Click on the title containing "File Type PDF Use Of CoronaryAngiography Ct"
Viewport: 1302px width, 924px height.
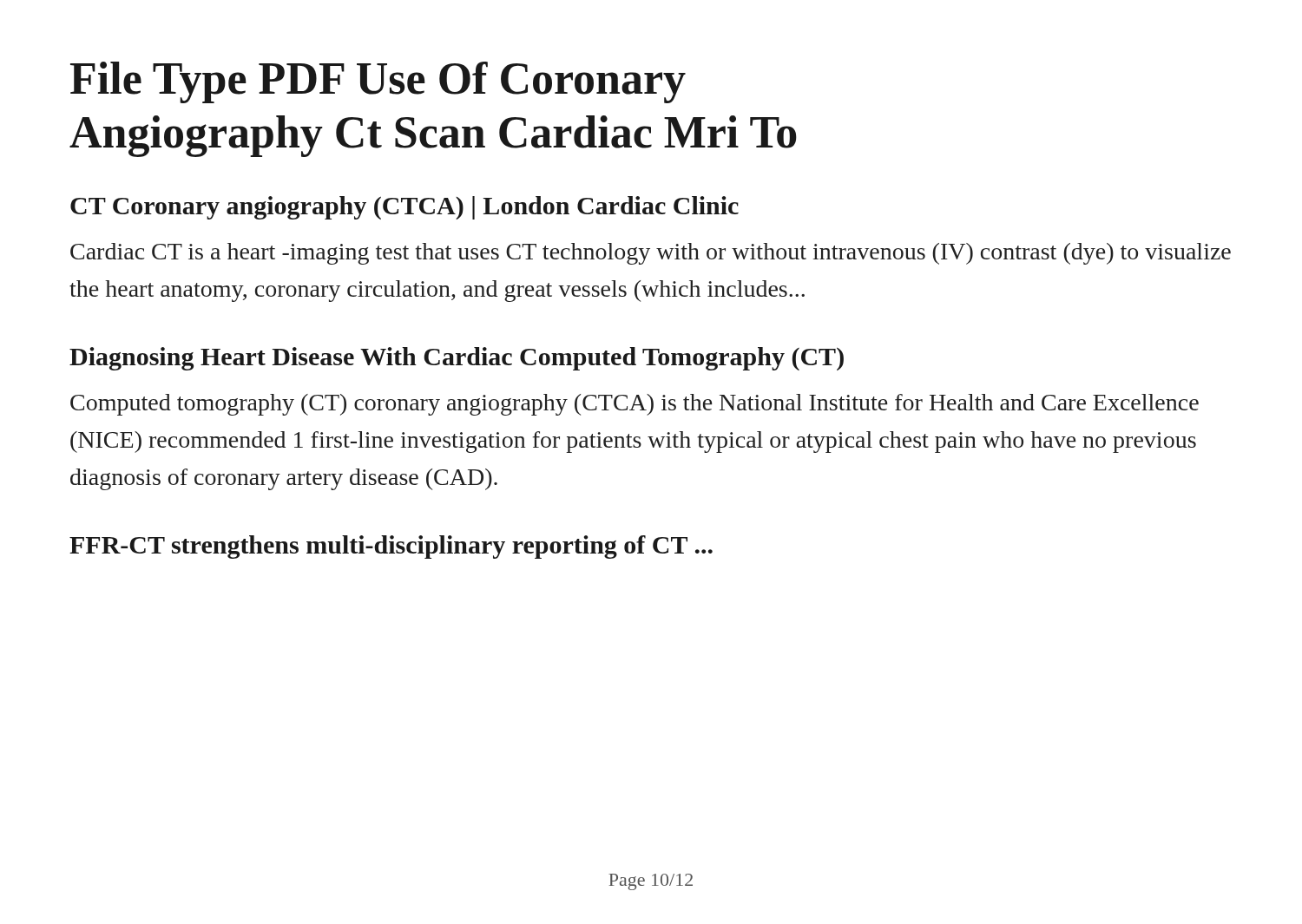(434, 106)
